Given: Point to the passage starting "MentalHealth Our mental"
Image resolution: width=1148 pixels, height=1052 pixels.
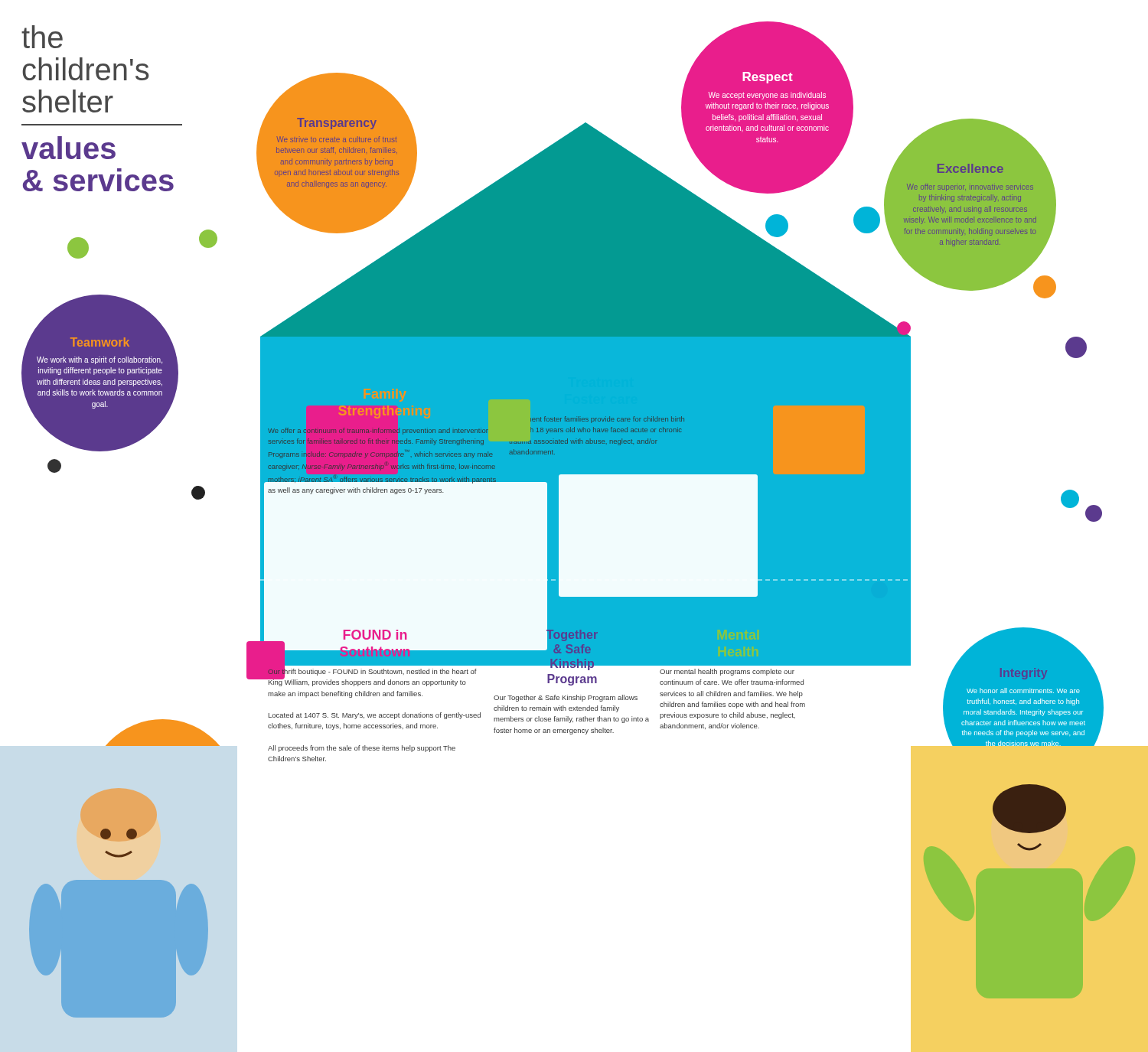Looking at the screenshot, I should coord(738,680).
